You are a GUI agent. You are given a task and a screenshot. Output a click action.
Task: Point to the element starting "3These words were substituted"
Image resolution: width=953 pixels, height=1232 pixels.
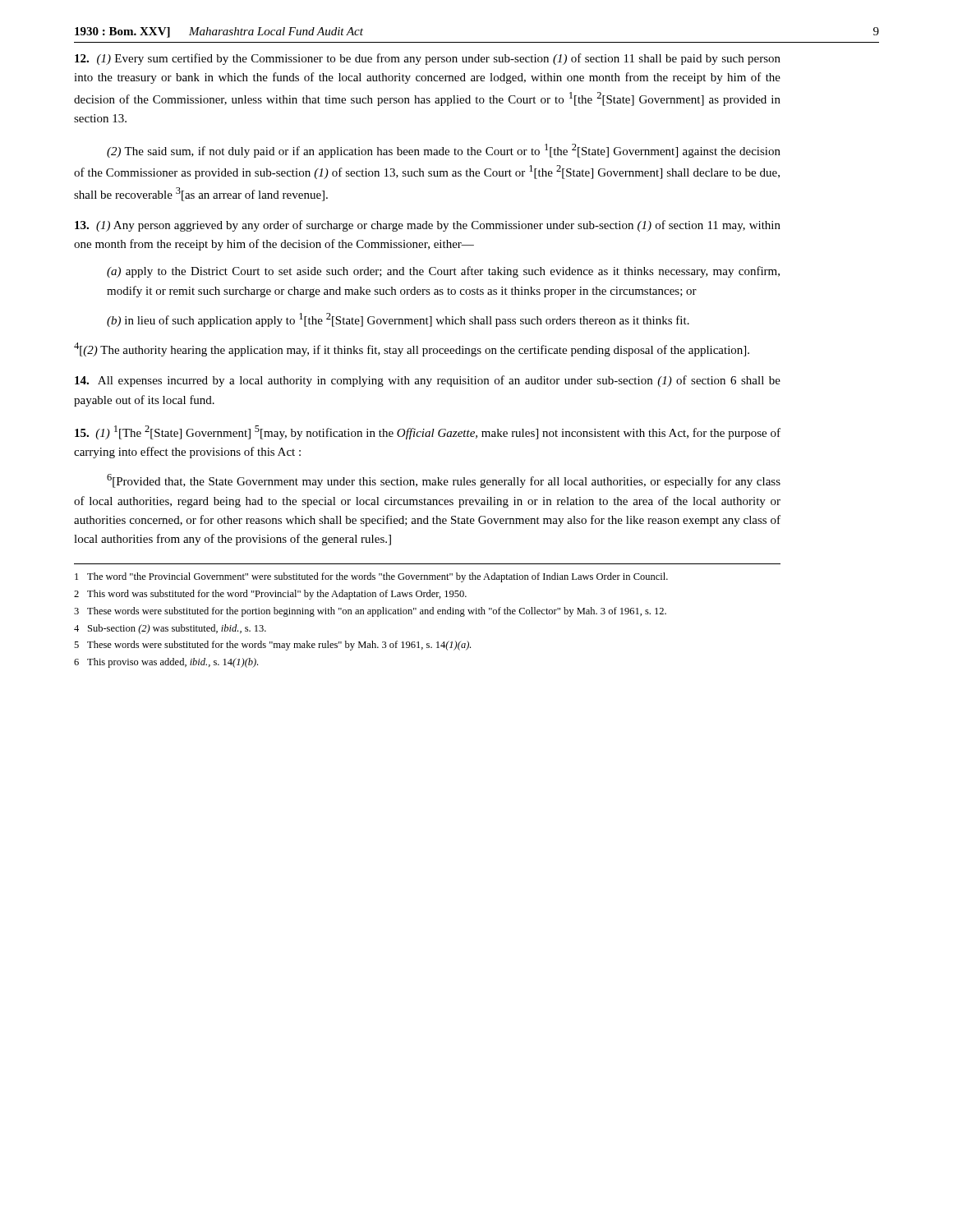click(421, 611)
